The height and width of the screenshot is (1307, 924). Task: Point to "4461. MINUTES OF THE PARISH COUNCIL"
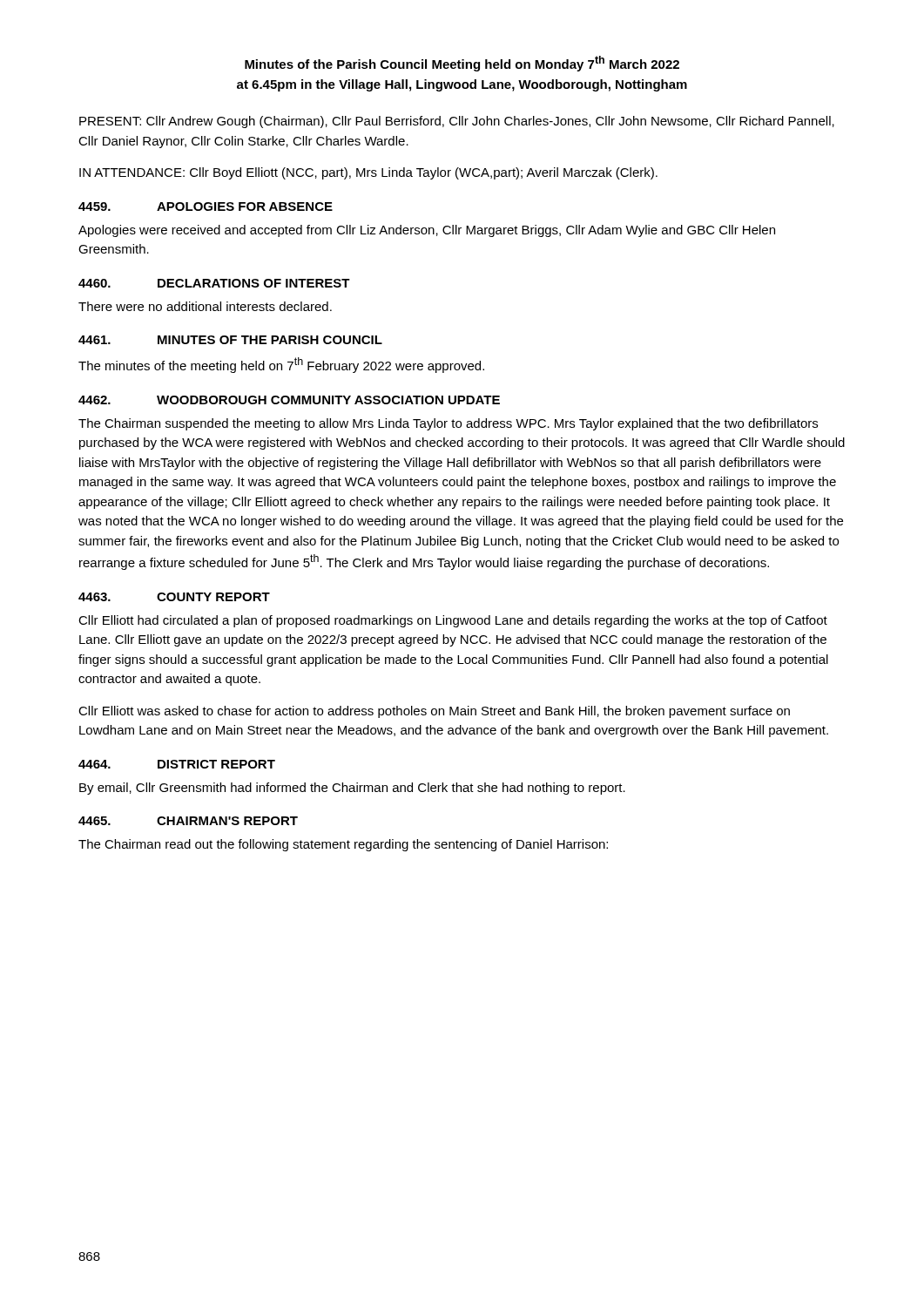230,339
